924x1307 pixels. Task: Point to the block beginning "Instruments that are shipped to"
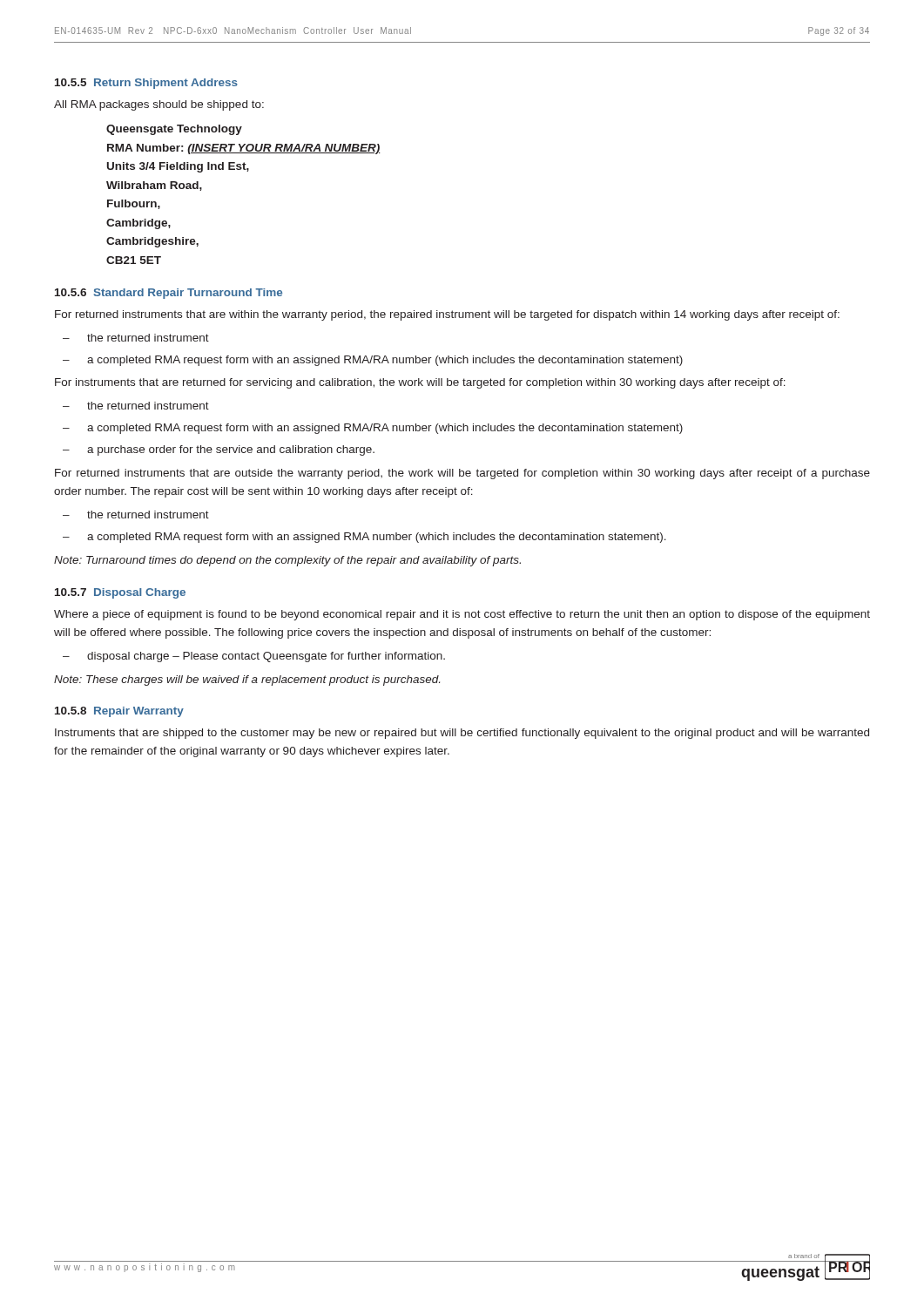(x=462, y=743)
